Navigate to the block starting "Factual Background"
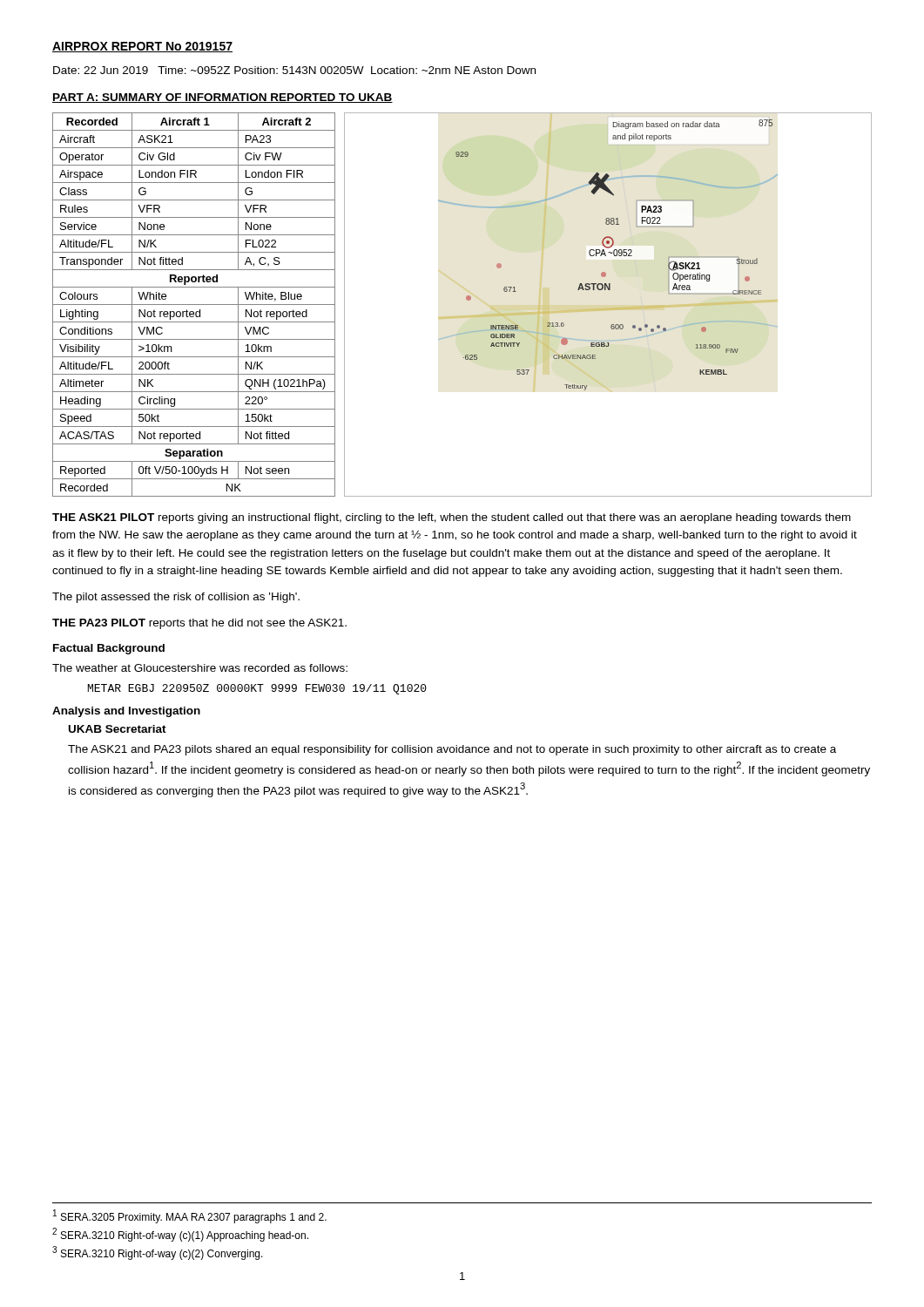 click(x=109, y=647)
